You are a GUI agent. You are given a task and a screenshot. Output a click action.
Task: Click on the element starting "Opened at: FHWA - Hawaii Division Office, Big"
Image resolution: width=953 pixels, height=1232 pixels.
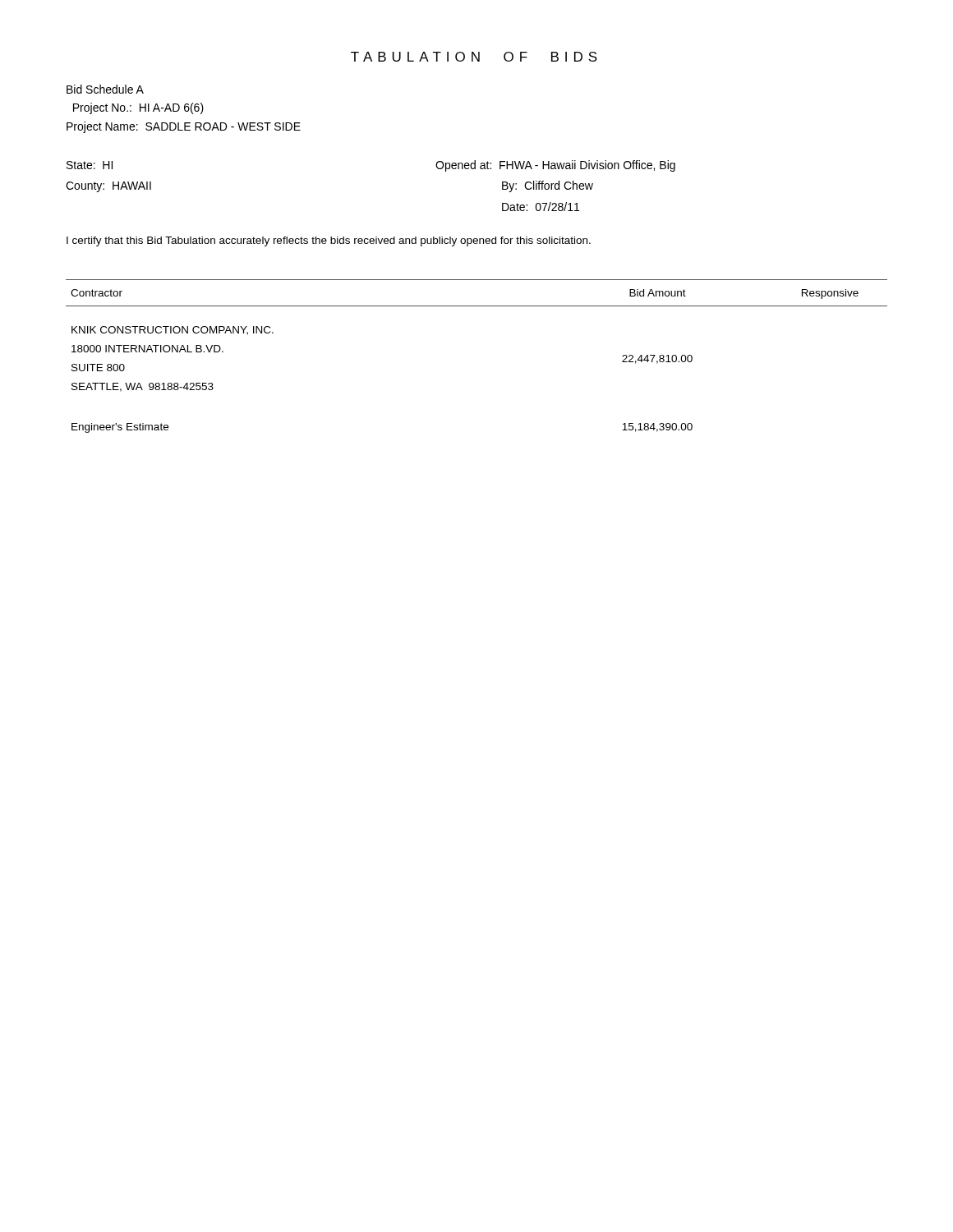tap(555, 166)
